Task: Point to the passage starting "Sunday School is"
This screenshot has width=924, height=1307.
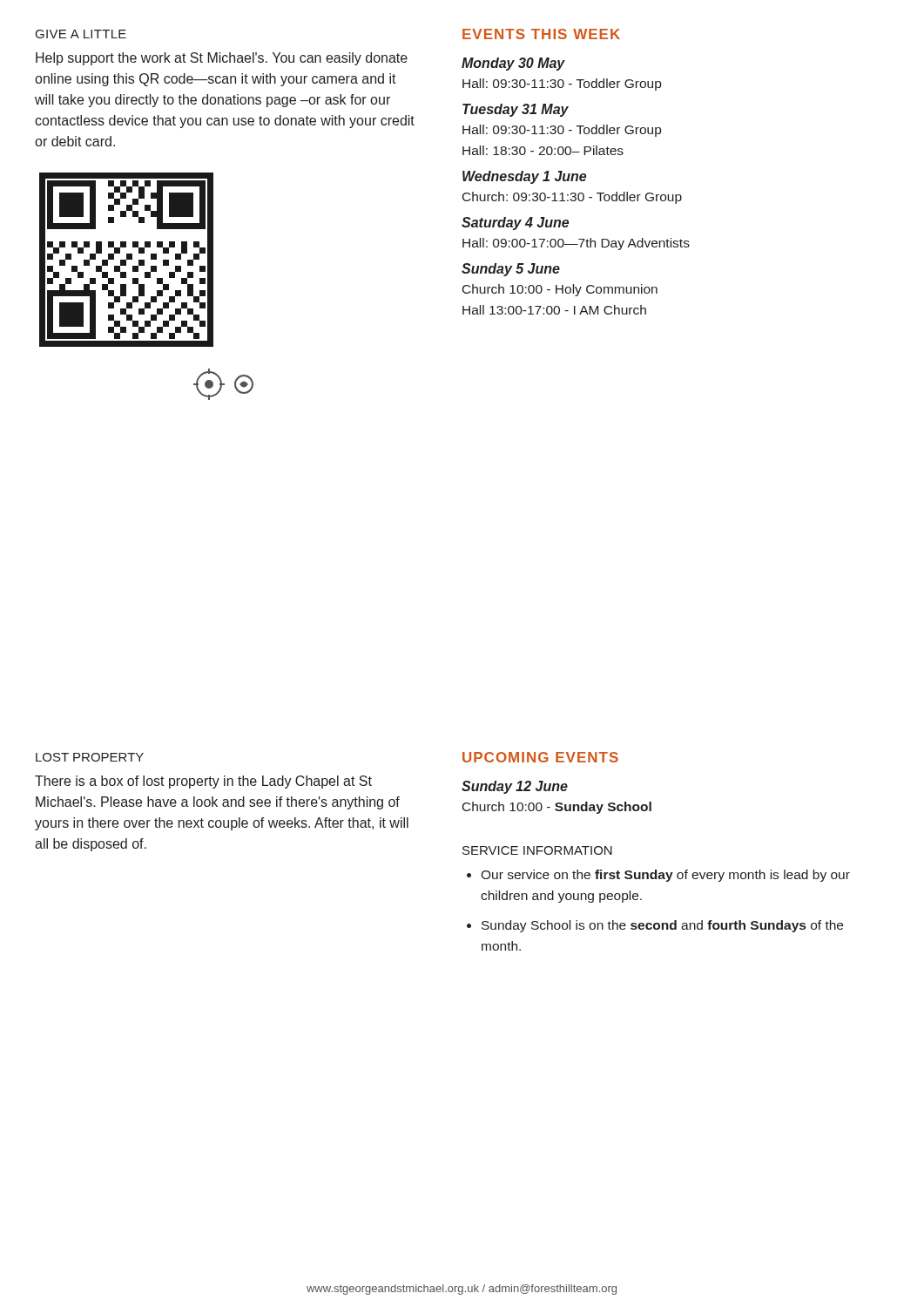Action: [662, 936]
